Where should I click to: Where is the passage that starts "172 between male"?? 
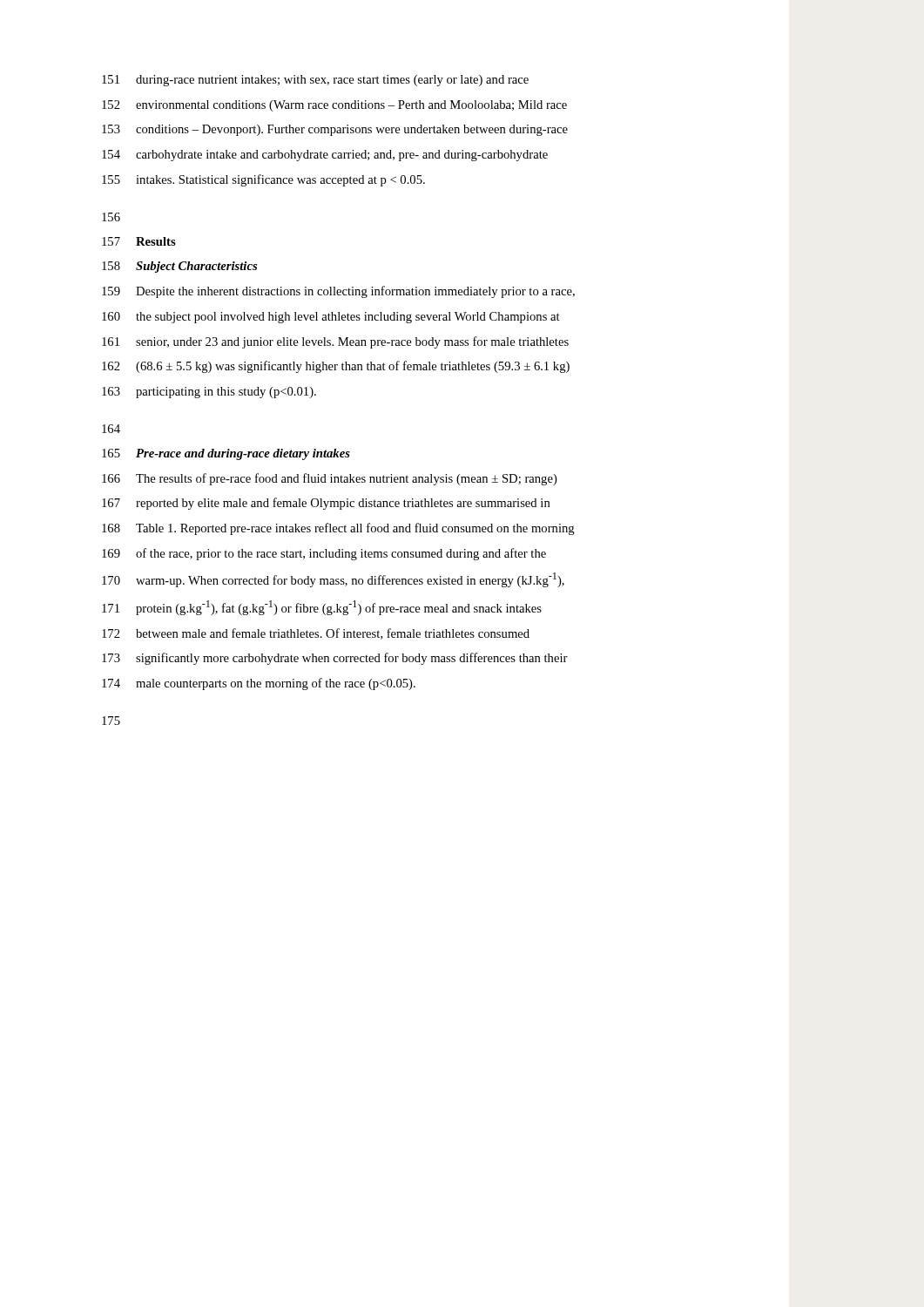(x=383, y=634)
